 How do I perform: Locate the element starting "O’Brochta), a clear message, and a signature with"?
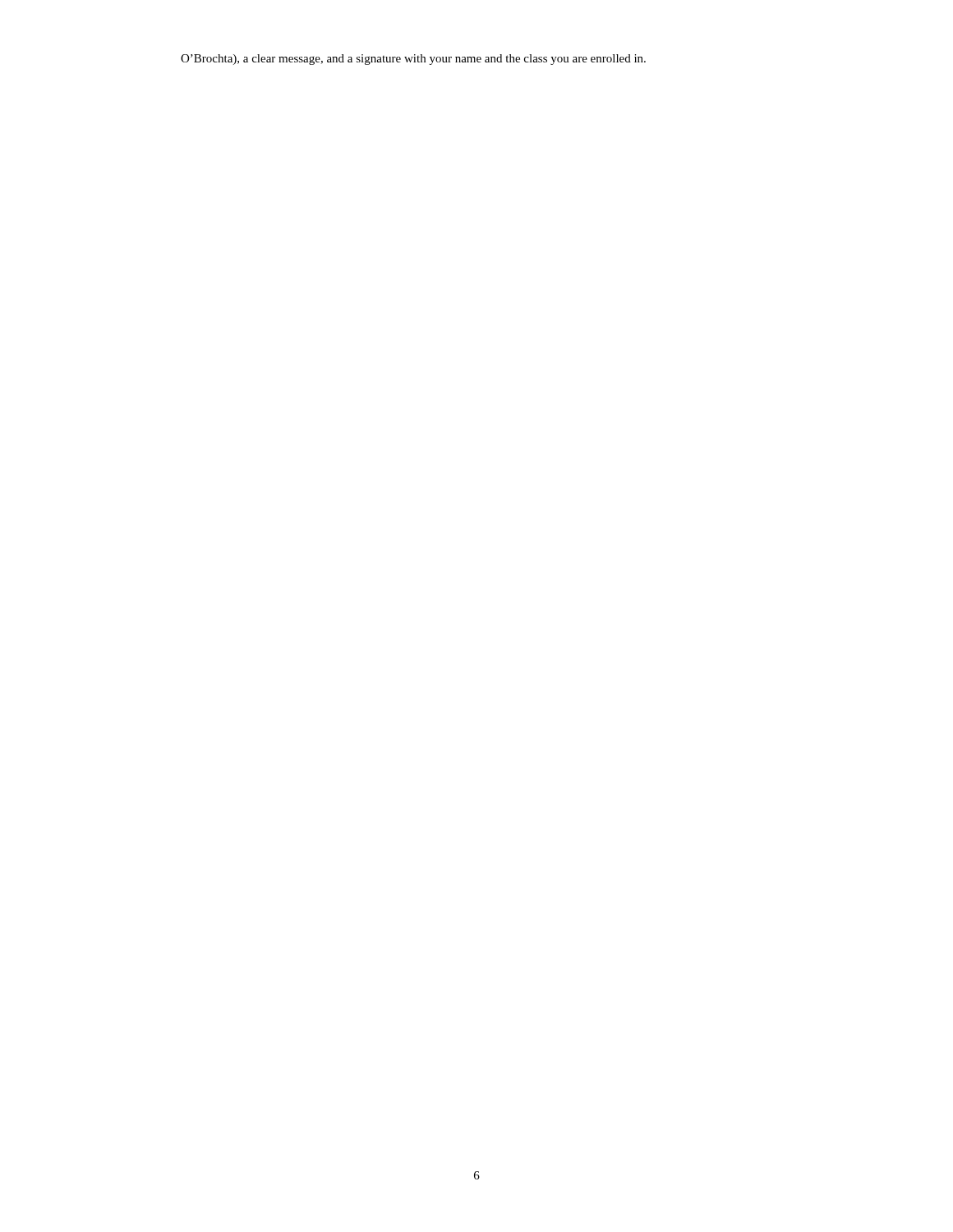point(414,58)
